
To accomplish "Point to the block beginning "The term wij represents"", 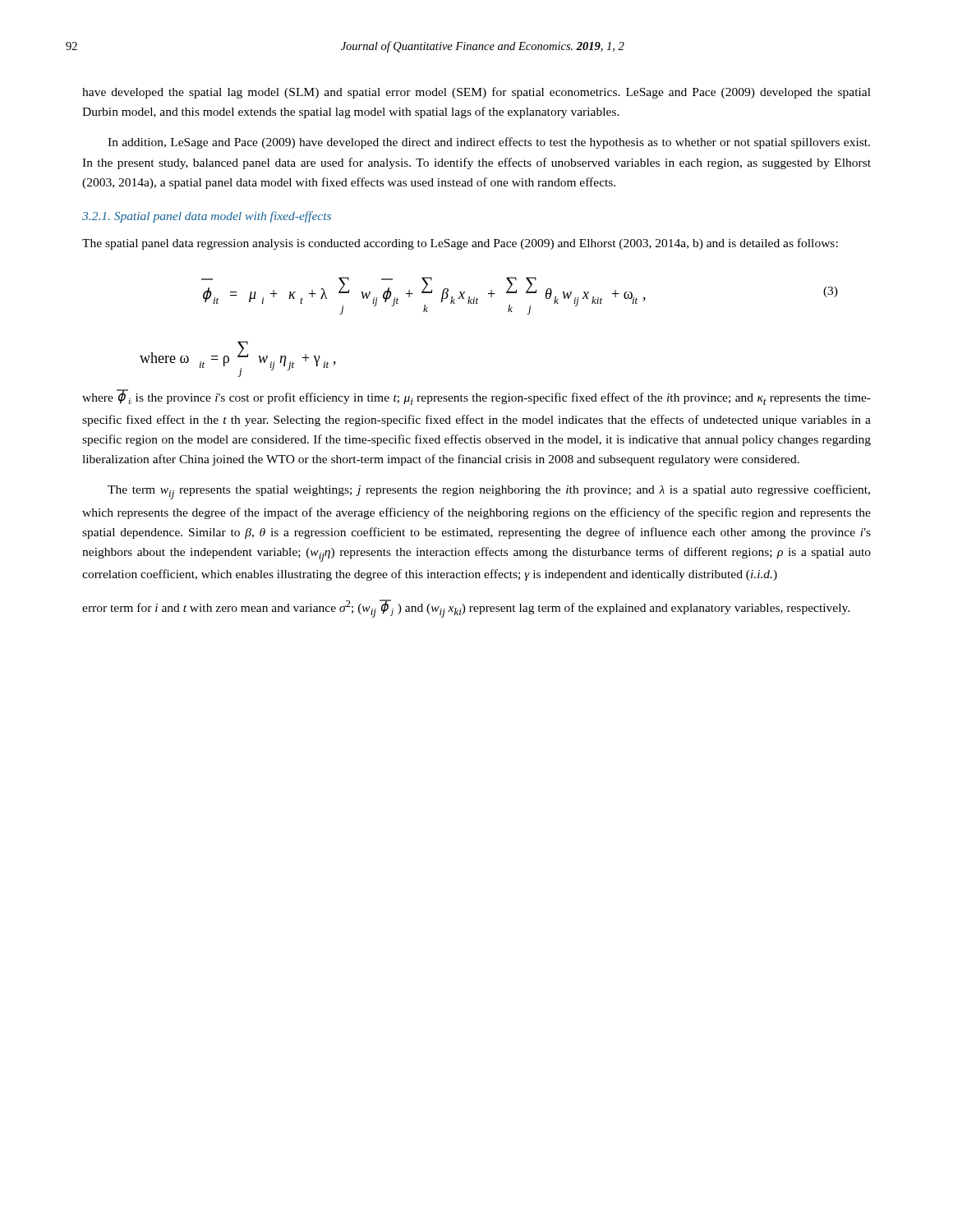I will pyautogui.click(x=476, y=532).
